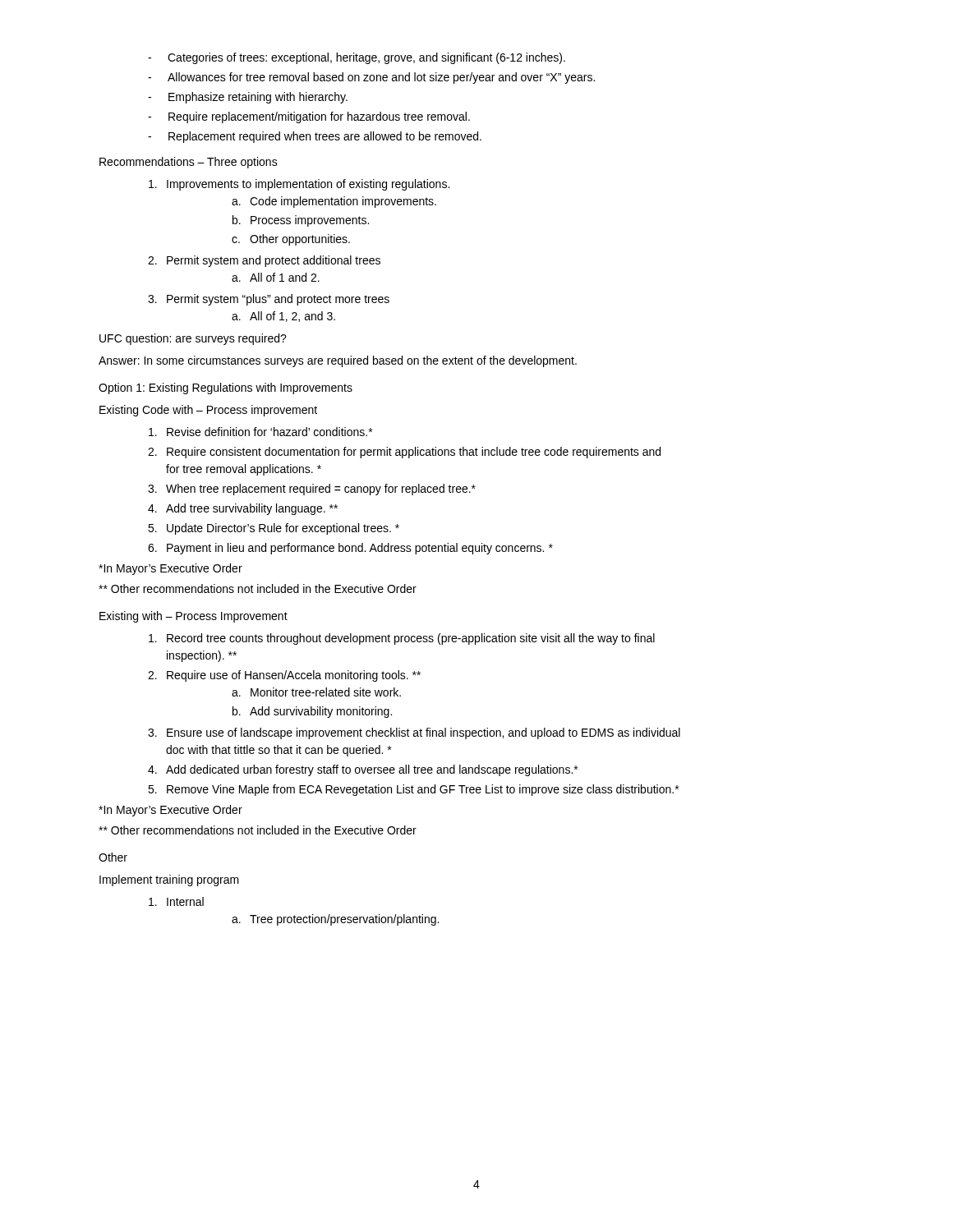
Task: Click on the list item that says "-Categories of trees: exceptional, heritage,"
Action: click(x=357, y=58)
